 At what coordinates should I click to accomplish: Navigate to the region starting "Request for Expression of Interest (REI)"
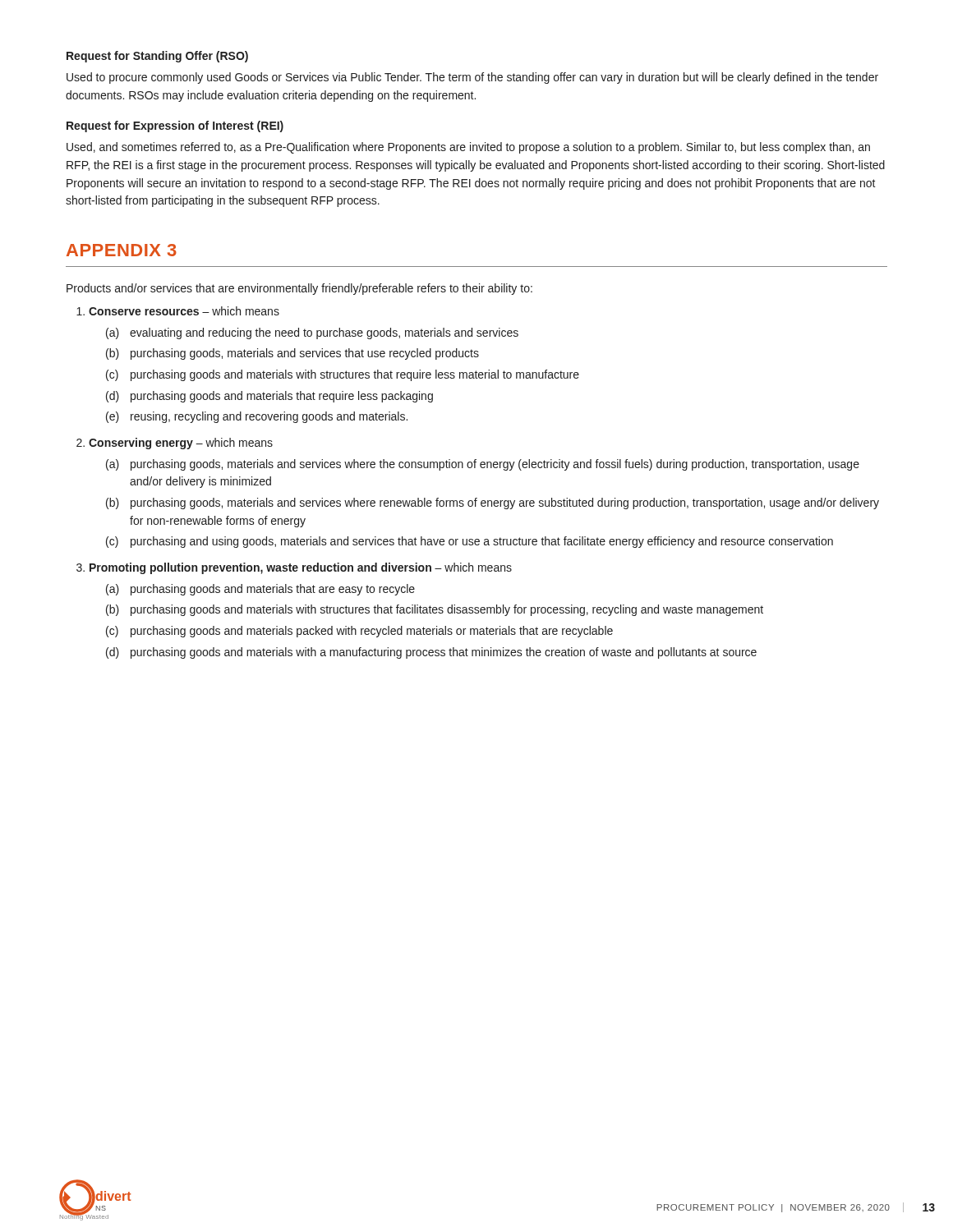175,126
